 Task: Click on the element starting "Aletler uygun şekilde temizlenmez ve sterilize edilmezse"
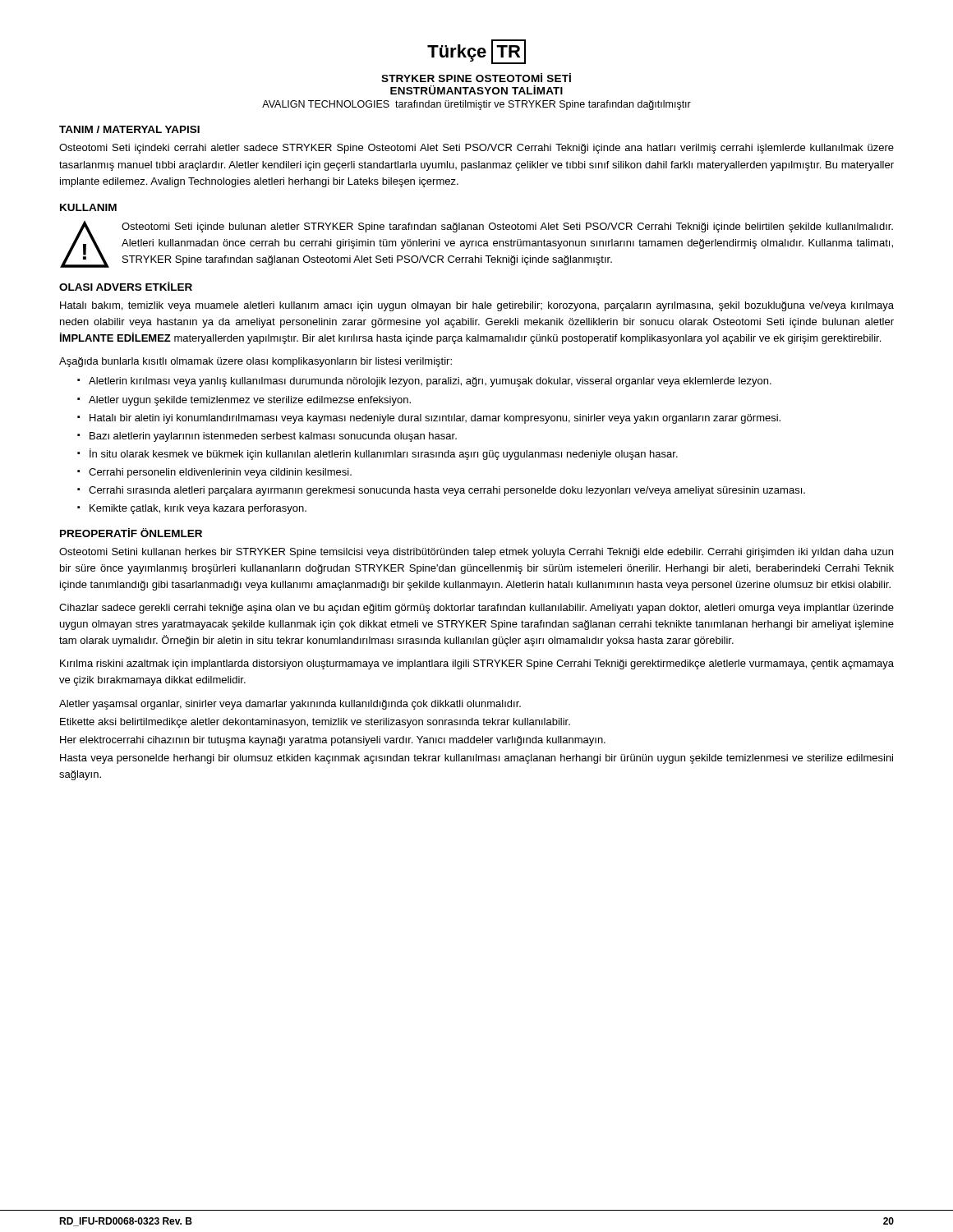250,399
